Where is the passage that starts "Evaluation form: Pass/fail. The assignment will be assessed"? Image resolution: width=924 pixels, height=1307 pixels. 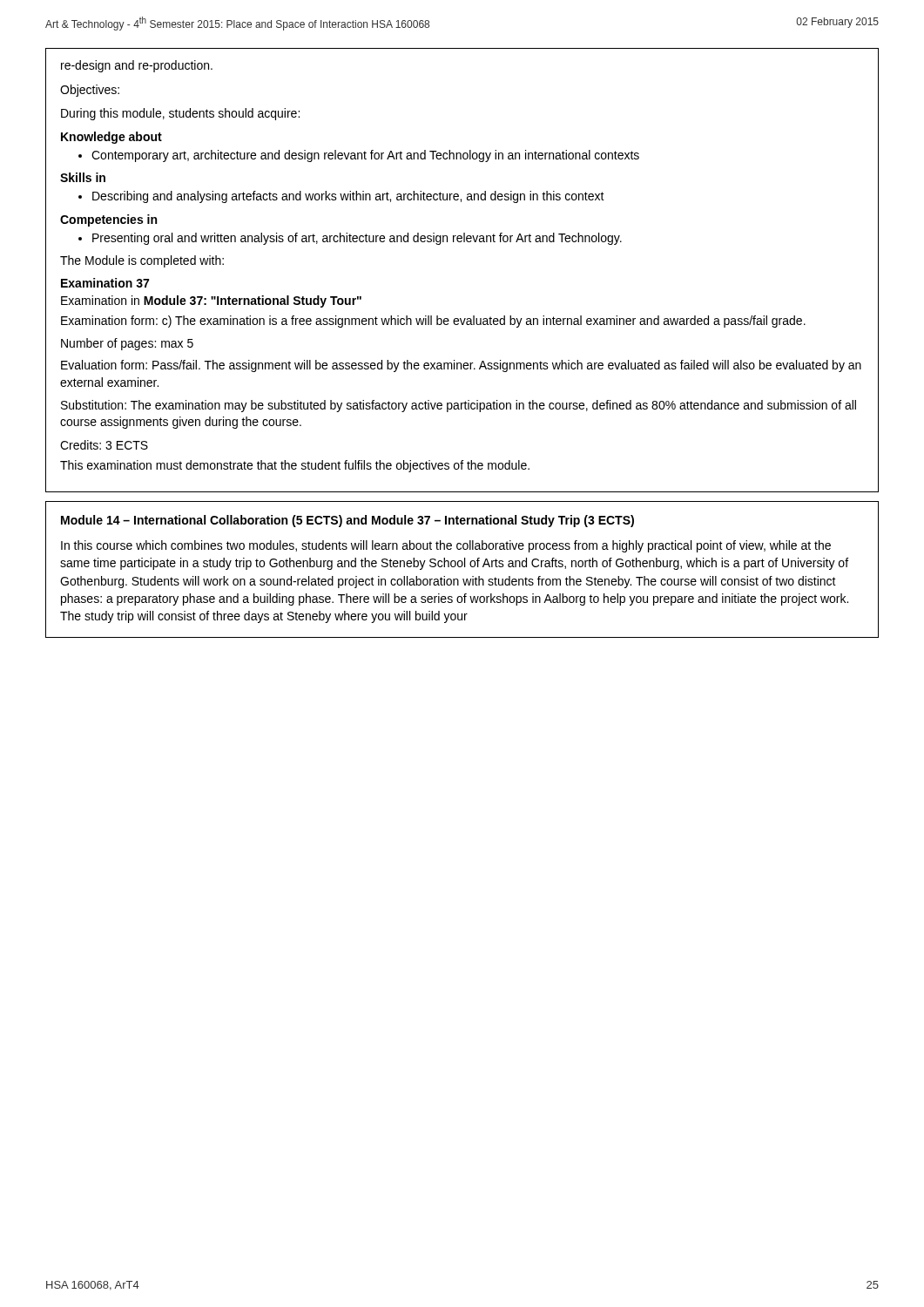point(461,374)
